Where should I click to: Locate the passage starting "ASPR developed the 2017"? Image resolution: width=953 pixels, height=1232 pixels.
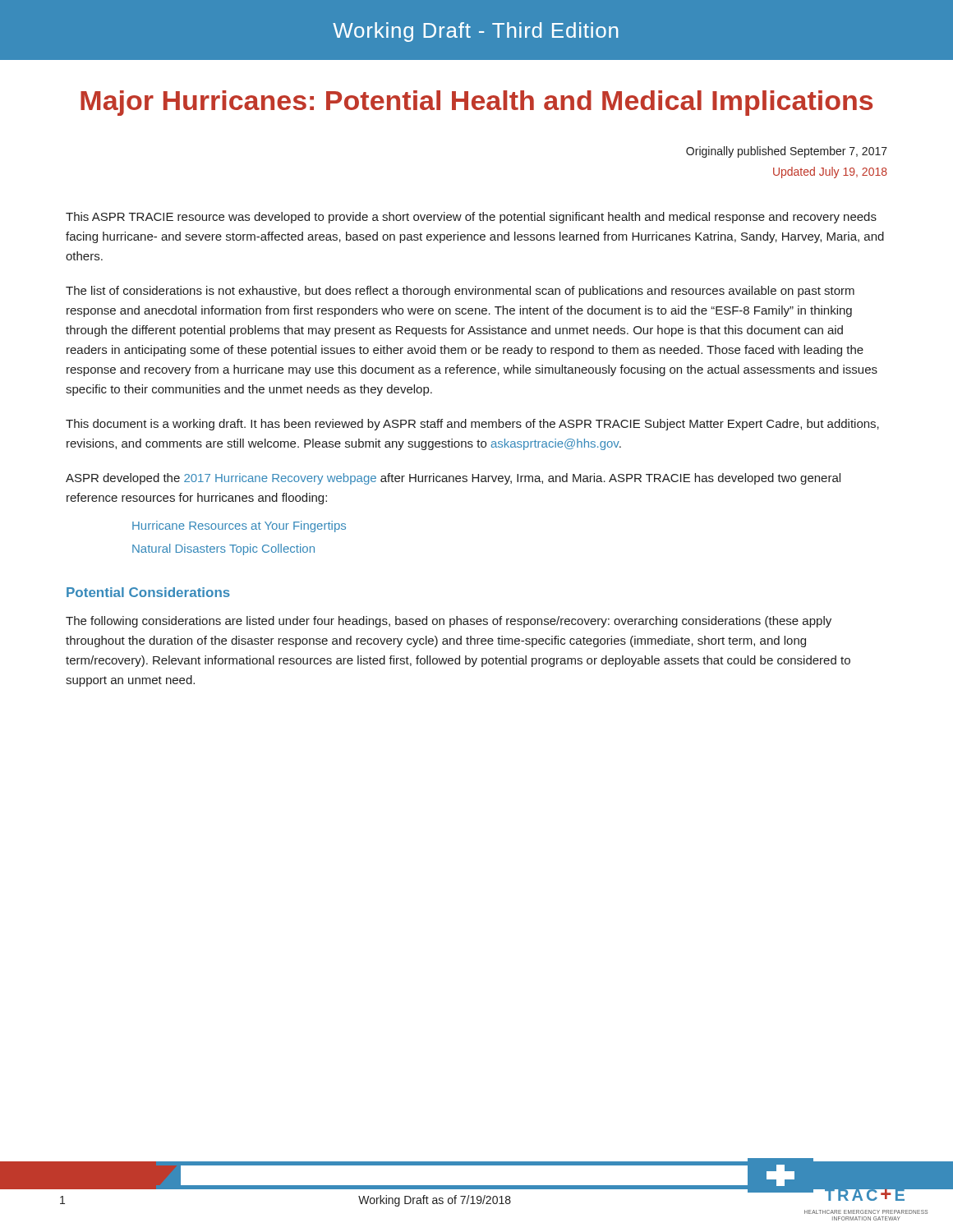454,487
